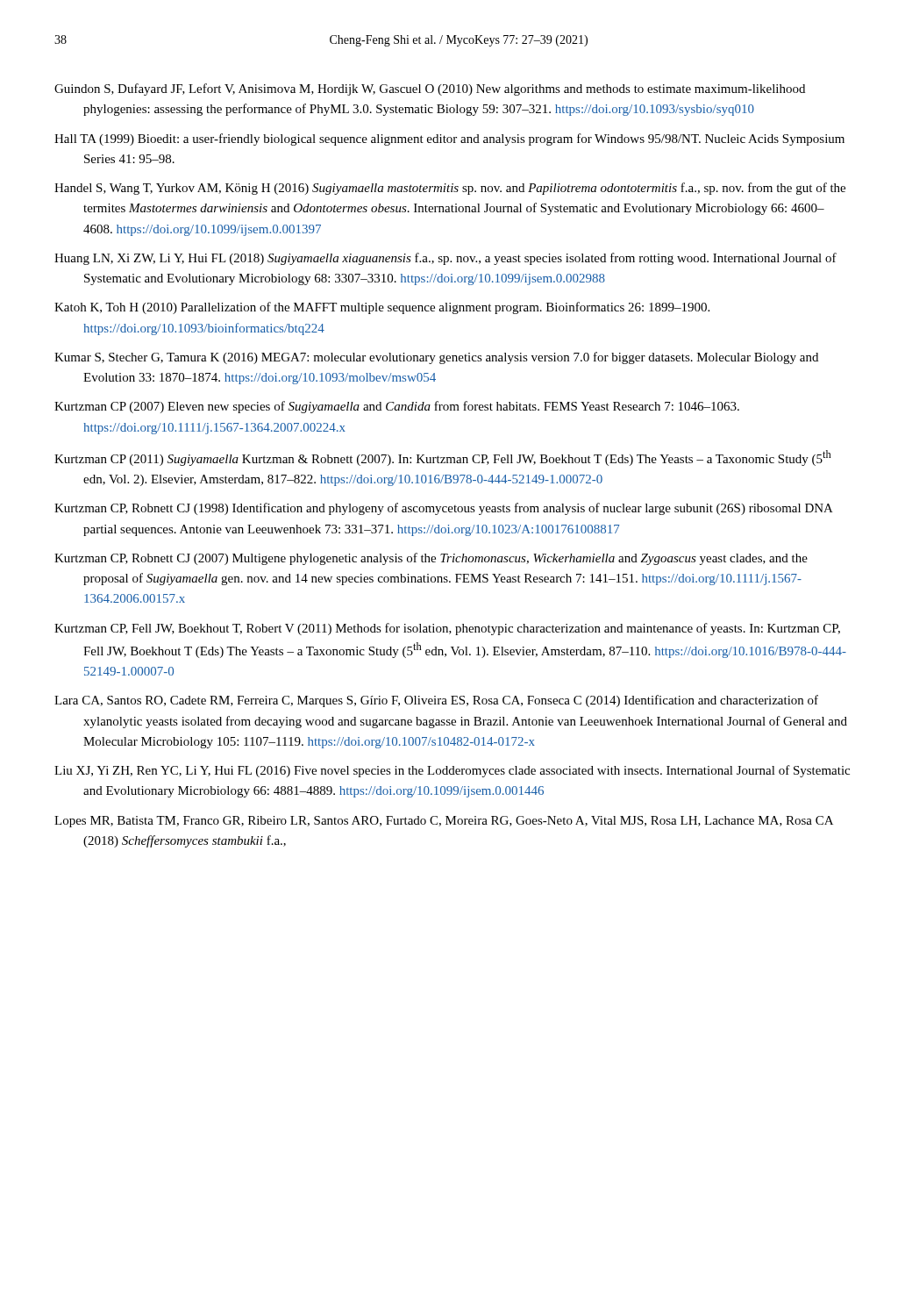Screen dimensions: 1316x905
Task: Select the block starting "Handel S, Wang T, Yurkov"
Action: (450, 208)
